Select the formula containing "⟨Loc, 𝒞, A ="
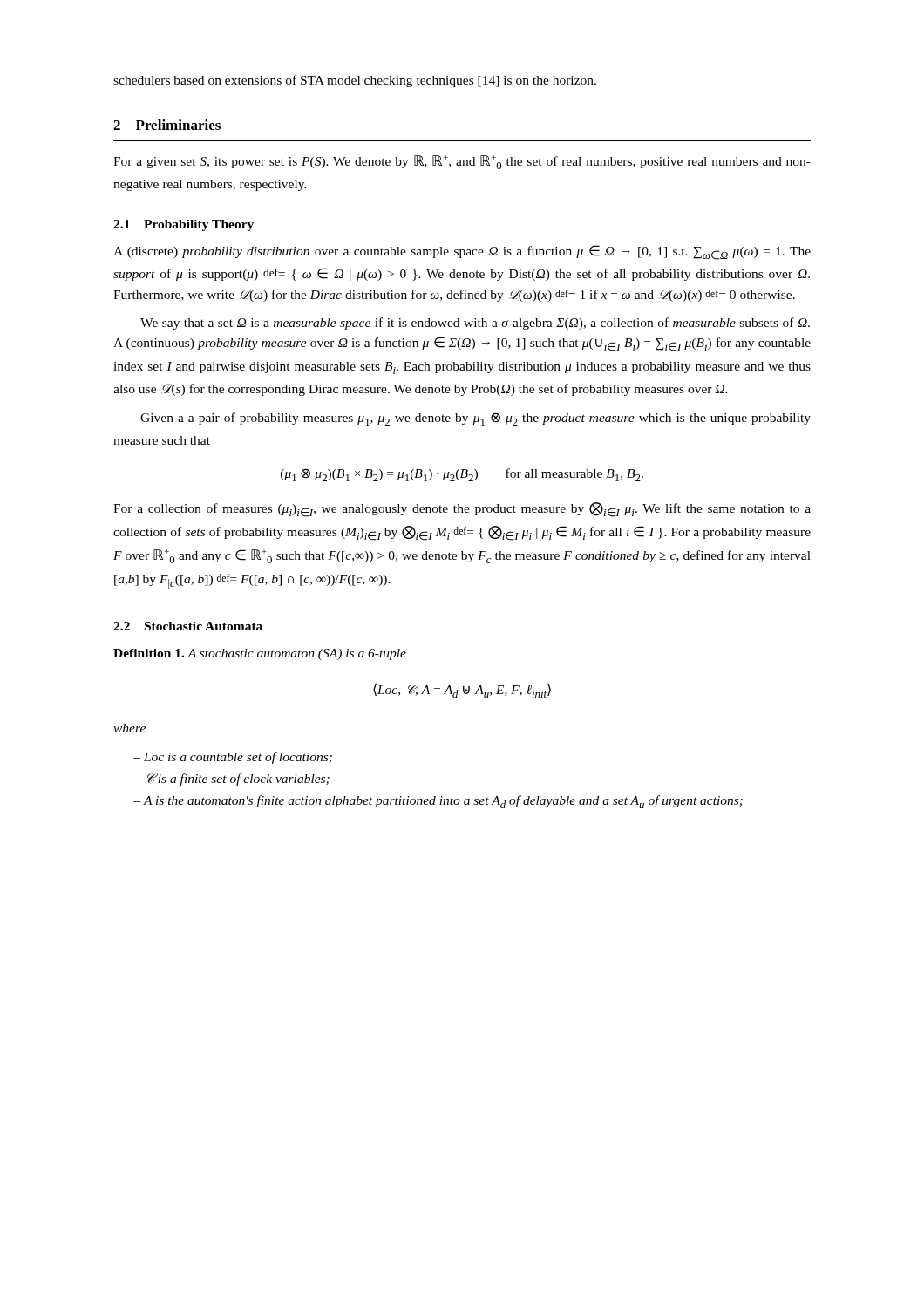The image size is (924, 1308). (x=462, y=691)
